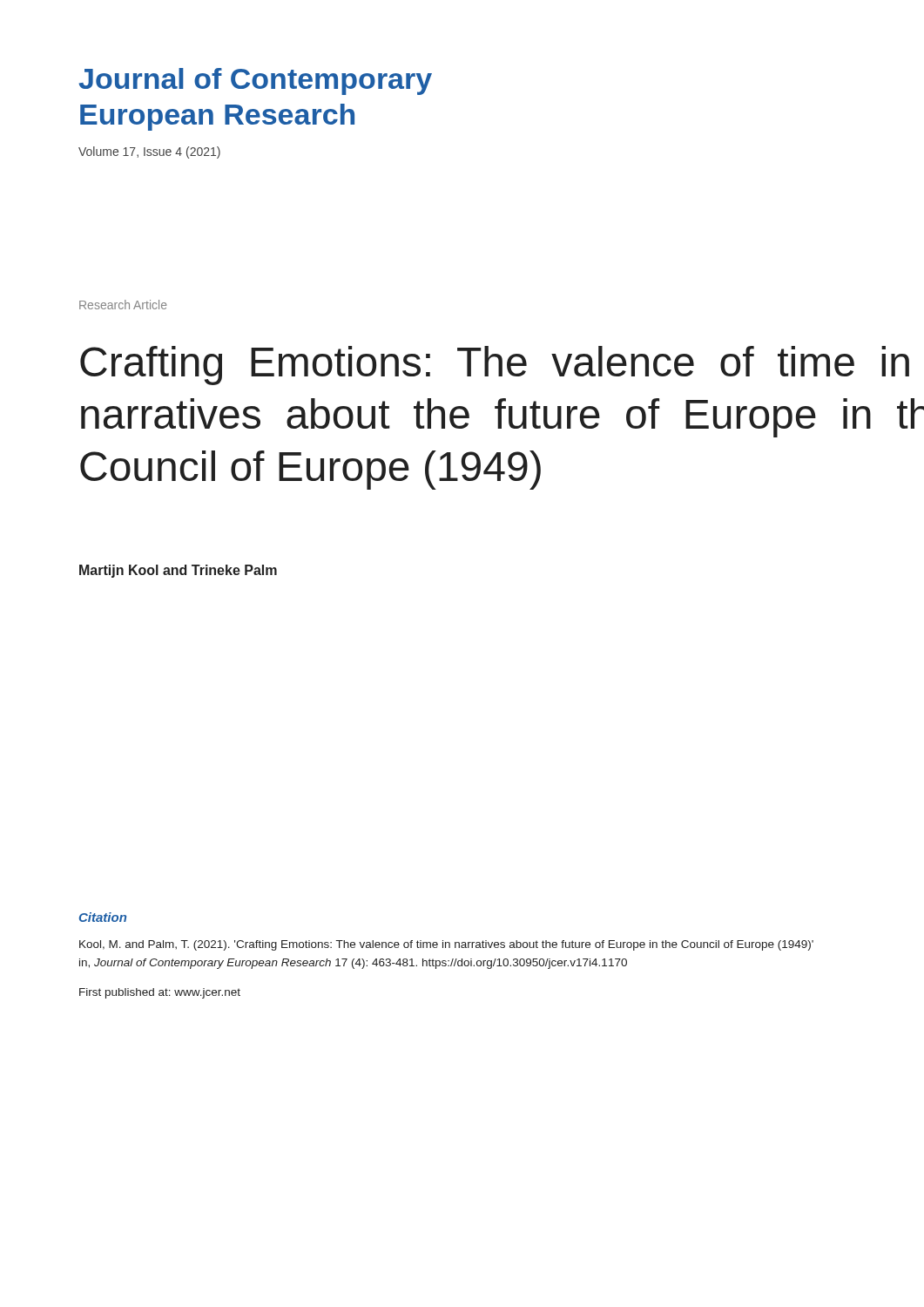Click where it says "Research Article"

click(x=123, y=305)
